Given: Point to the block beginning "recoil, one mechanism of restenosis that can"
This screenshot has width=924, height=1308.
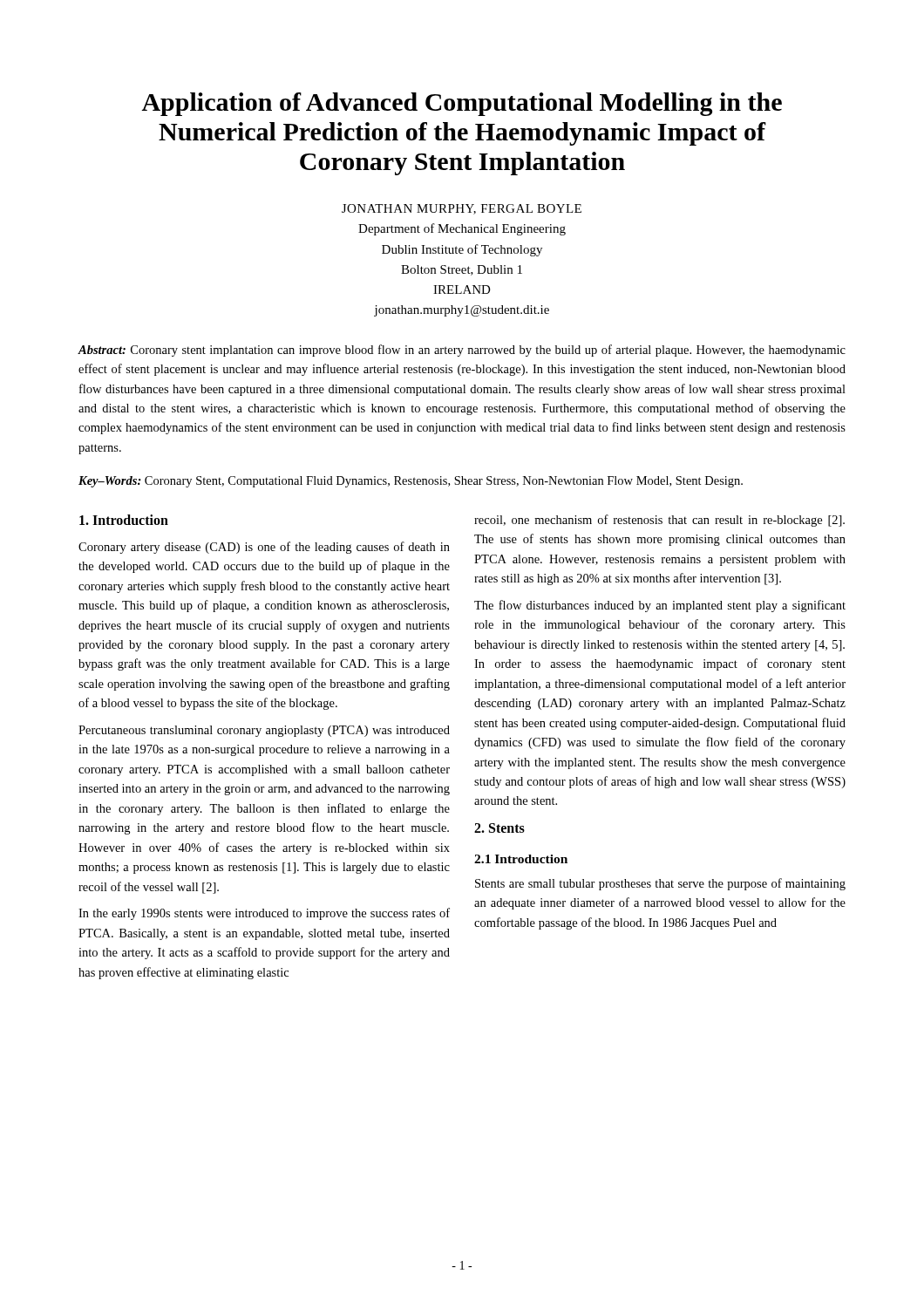Looking at the screenshot, I should (660, 660).
